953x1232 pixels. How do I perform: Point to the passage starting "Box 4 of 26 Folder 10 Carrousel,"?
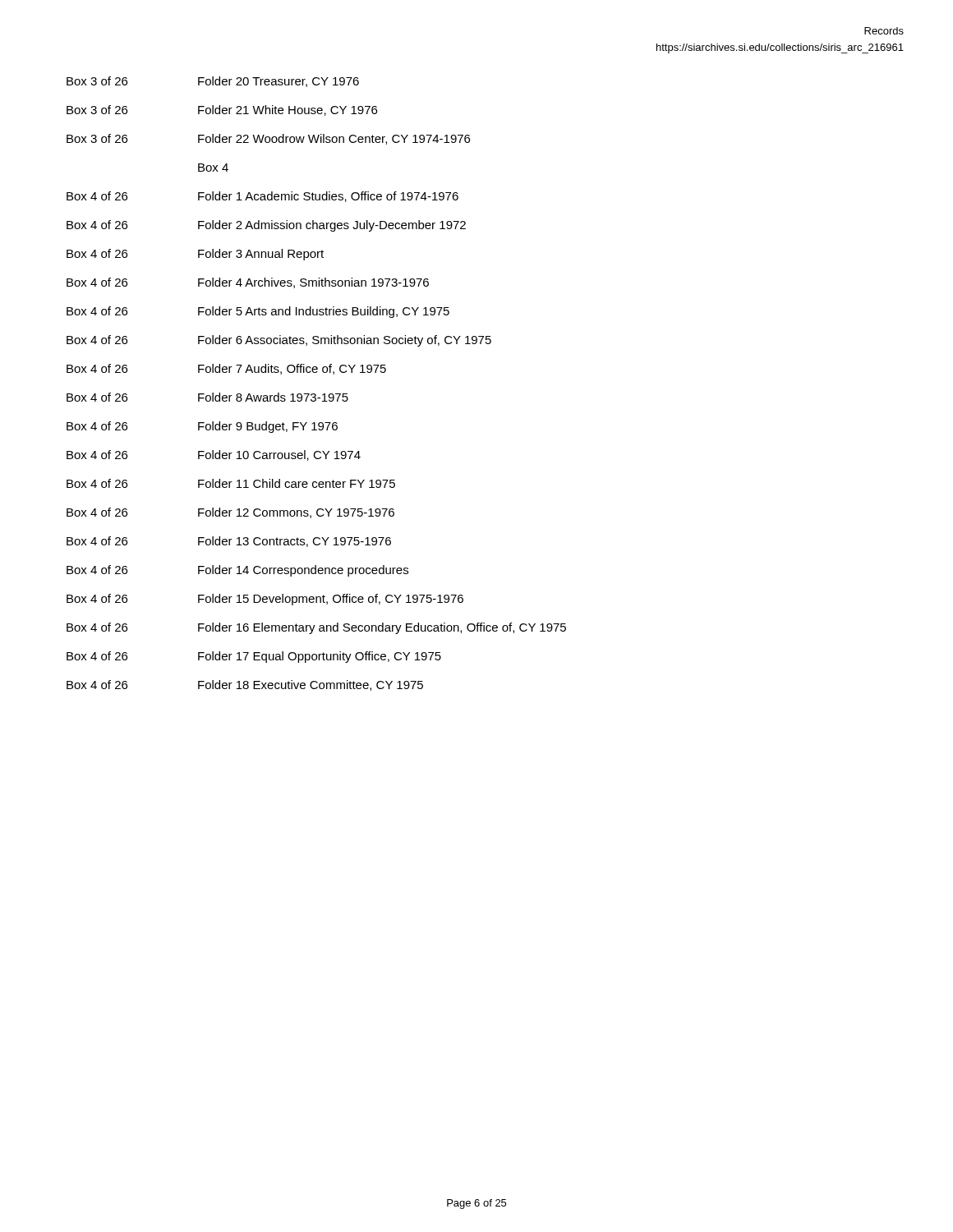tap(214, 455)
